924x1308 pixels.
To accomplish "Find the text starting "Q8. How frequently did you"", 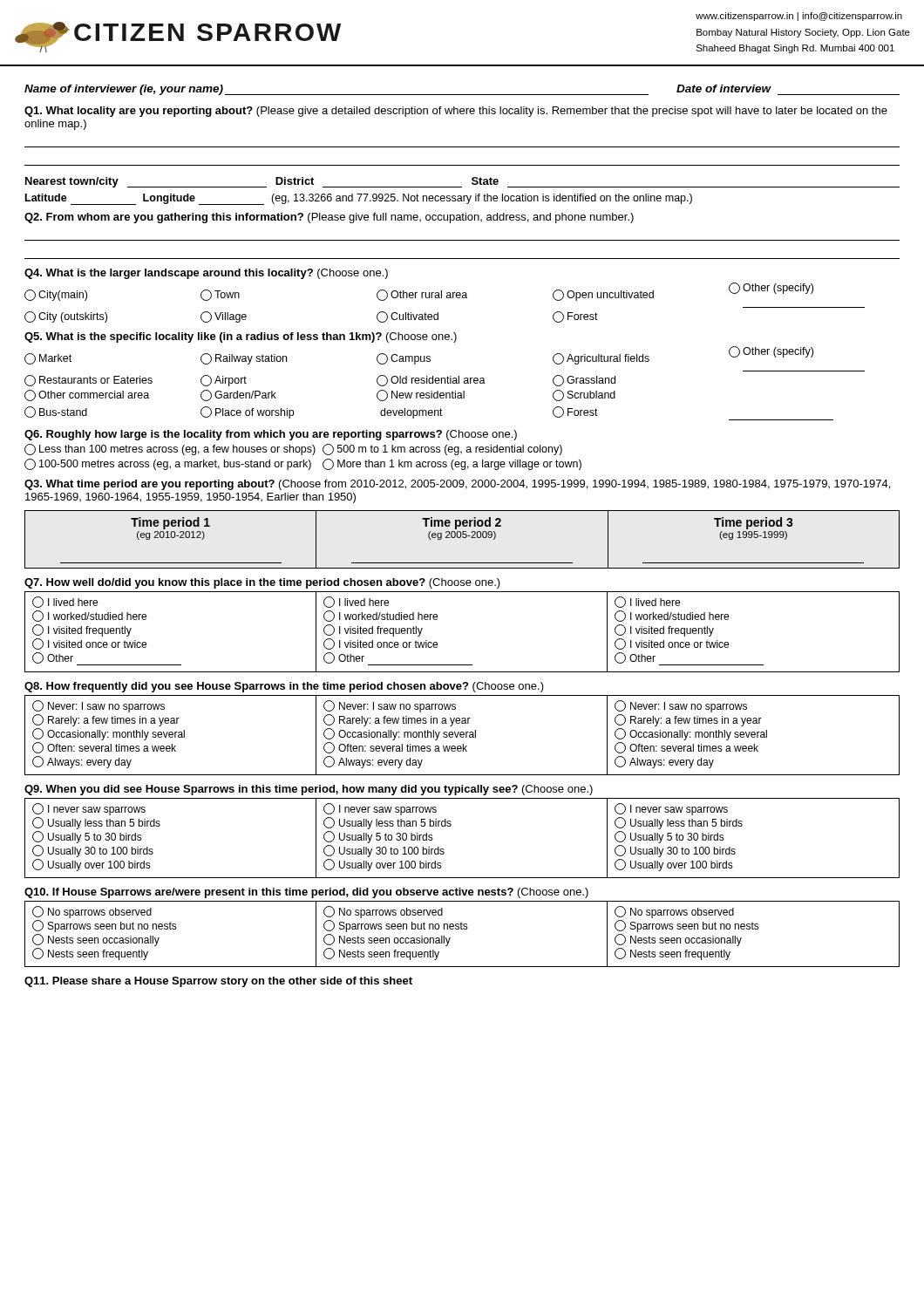I will (x=462, y=727).
